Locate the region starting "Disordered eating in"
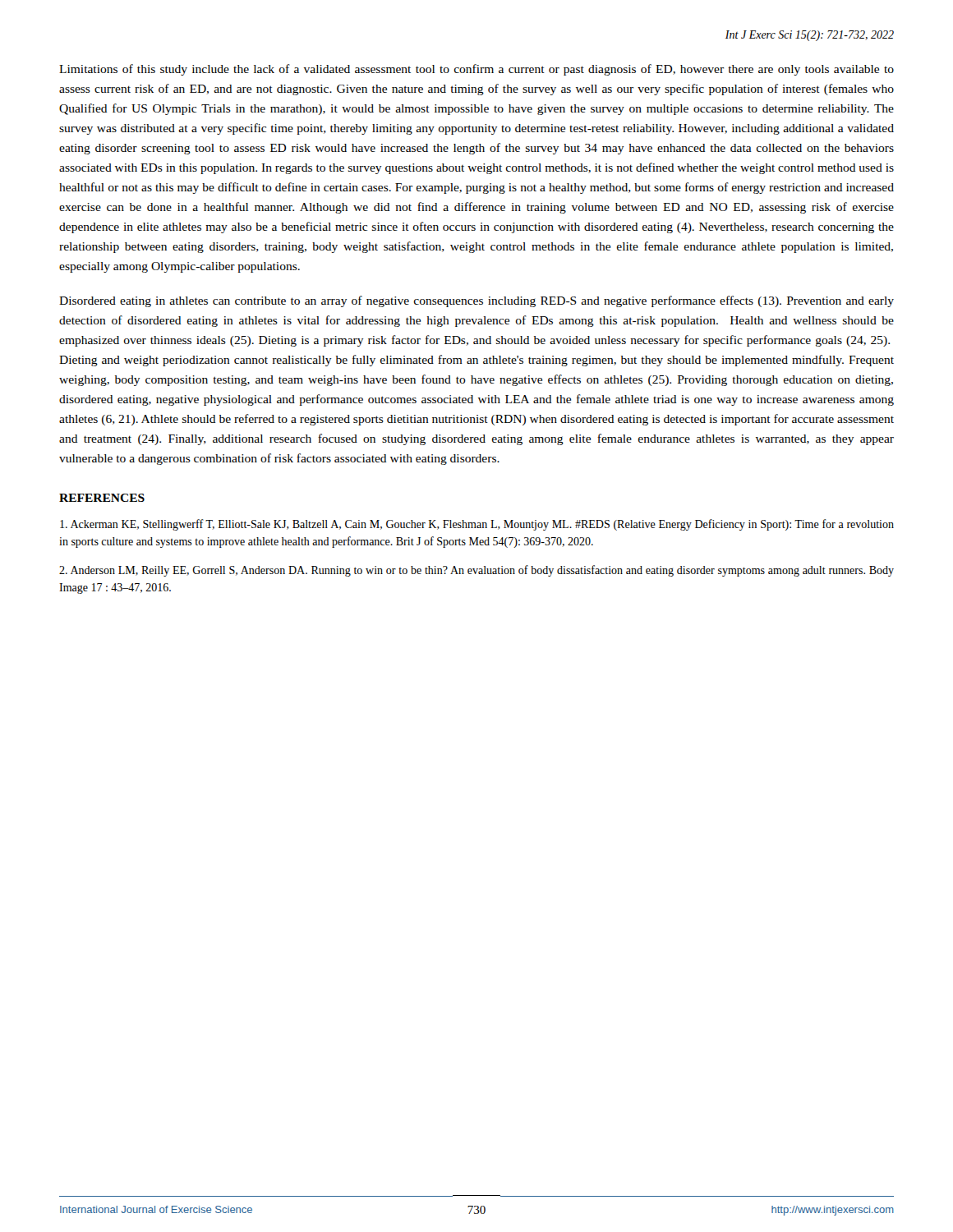The image size is (953, 1232). coord(476,379)
